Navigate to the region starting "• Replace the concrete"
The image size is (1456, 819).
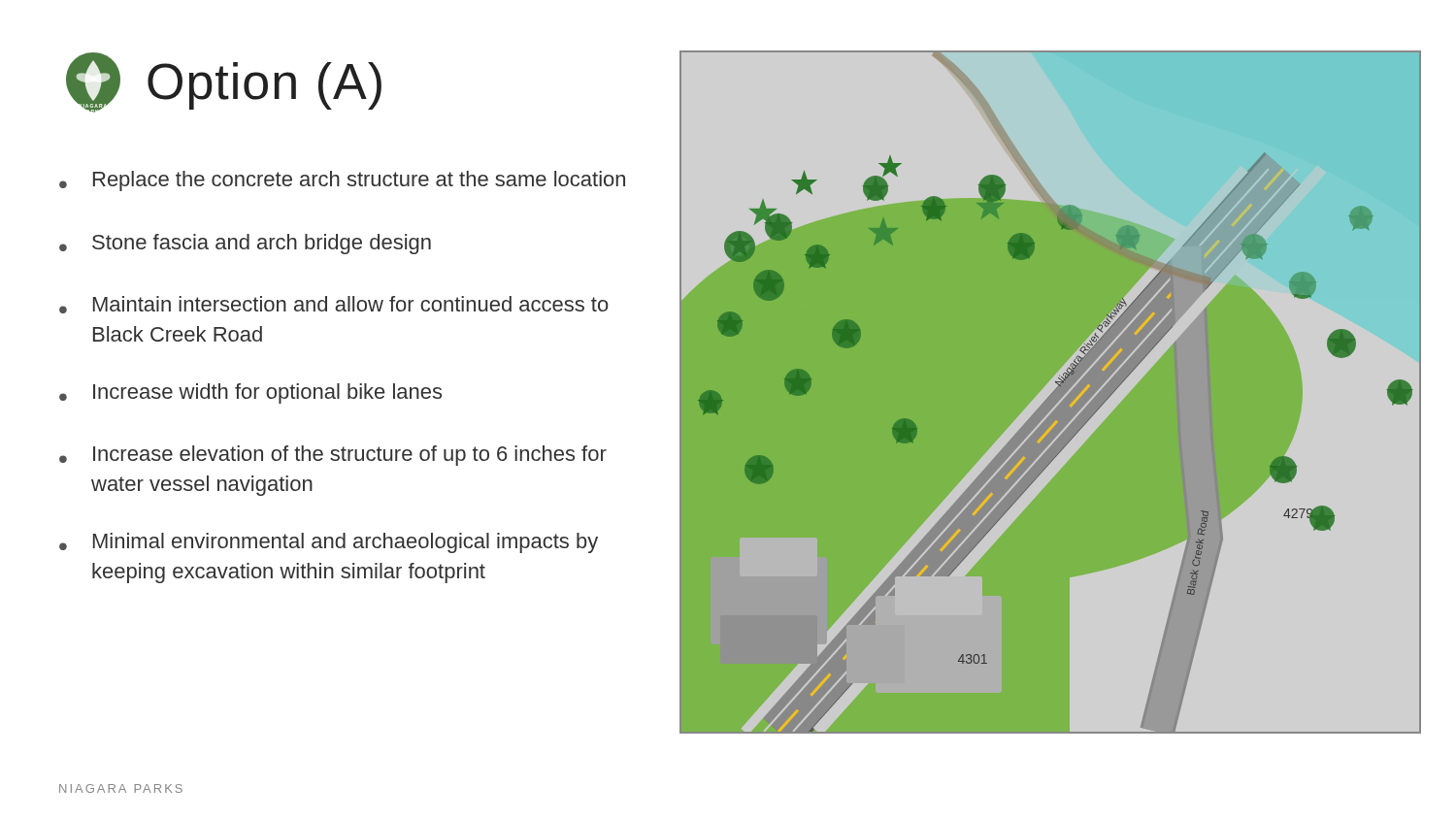[x=342, y=183]
